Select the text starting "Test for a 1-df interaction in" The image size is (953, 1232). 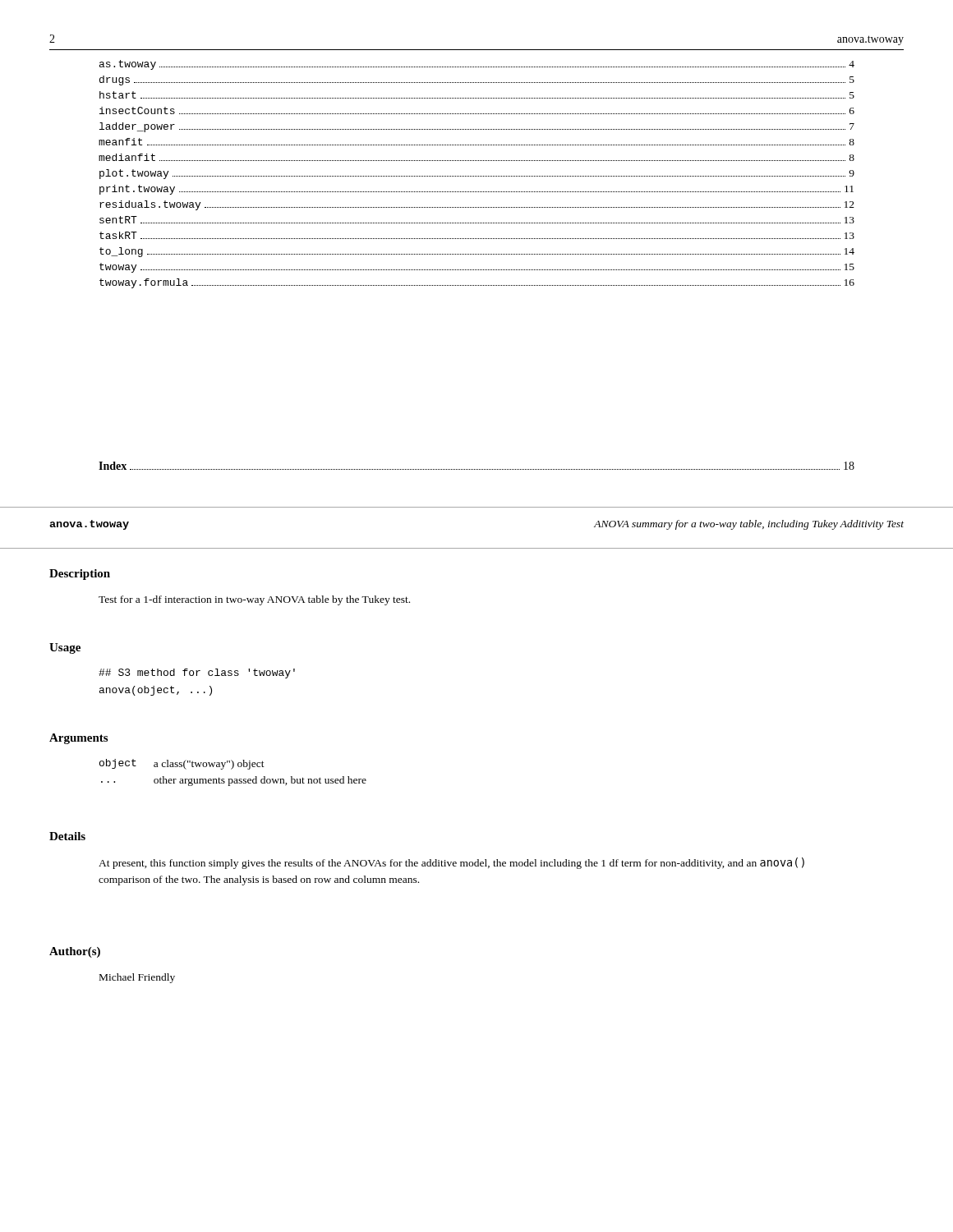pos(255,599)
